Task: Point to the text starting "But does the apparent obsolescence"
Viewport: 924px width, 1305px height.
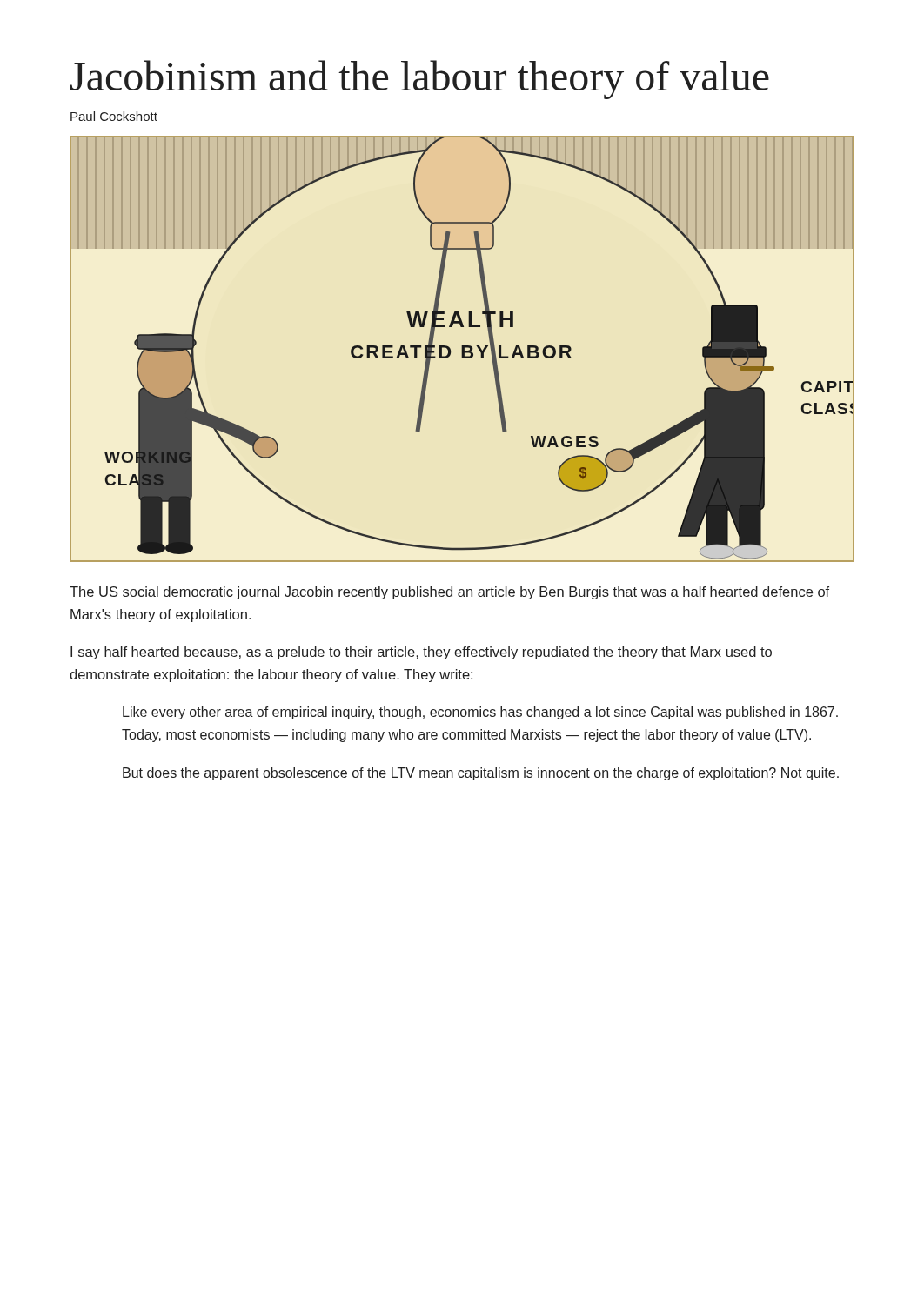Action: pyautogui.click(x=481, y=773)
